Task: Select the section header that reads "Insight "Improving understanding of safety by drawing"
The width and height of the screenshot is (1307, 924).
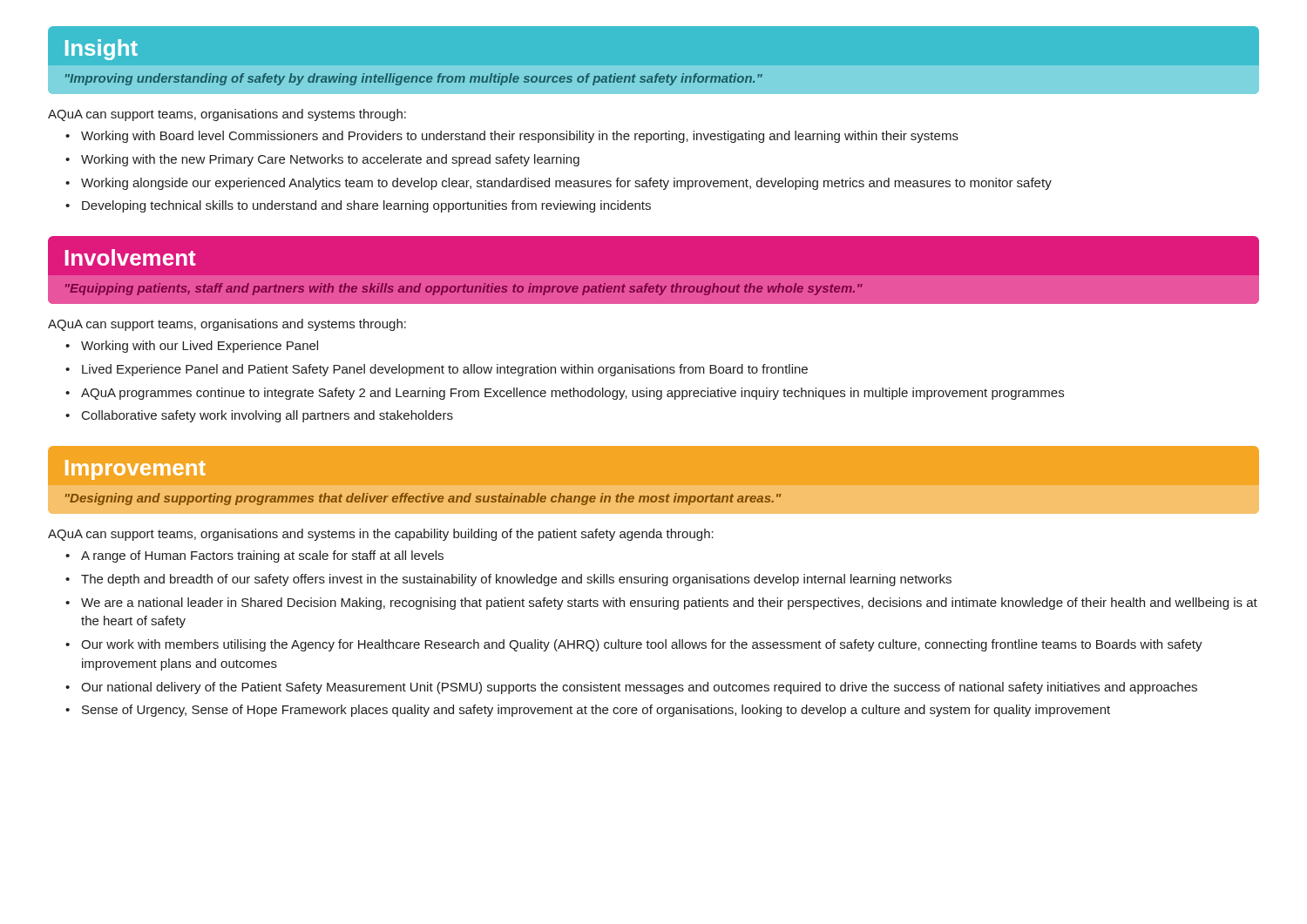Action: pyautogui.click(x=102, y=50)
